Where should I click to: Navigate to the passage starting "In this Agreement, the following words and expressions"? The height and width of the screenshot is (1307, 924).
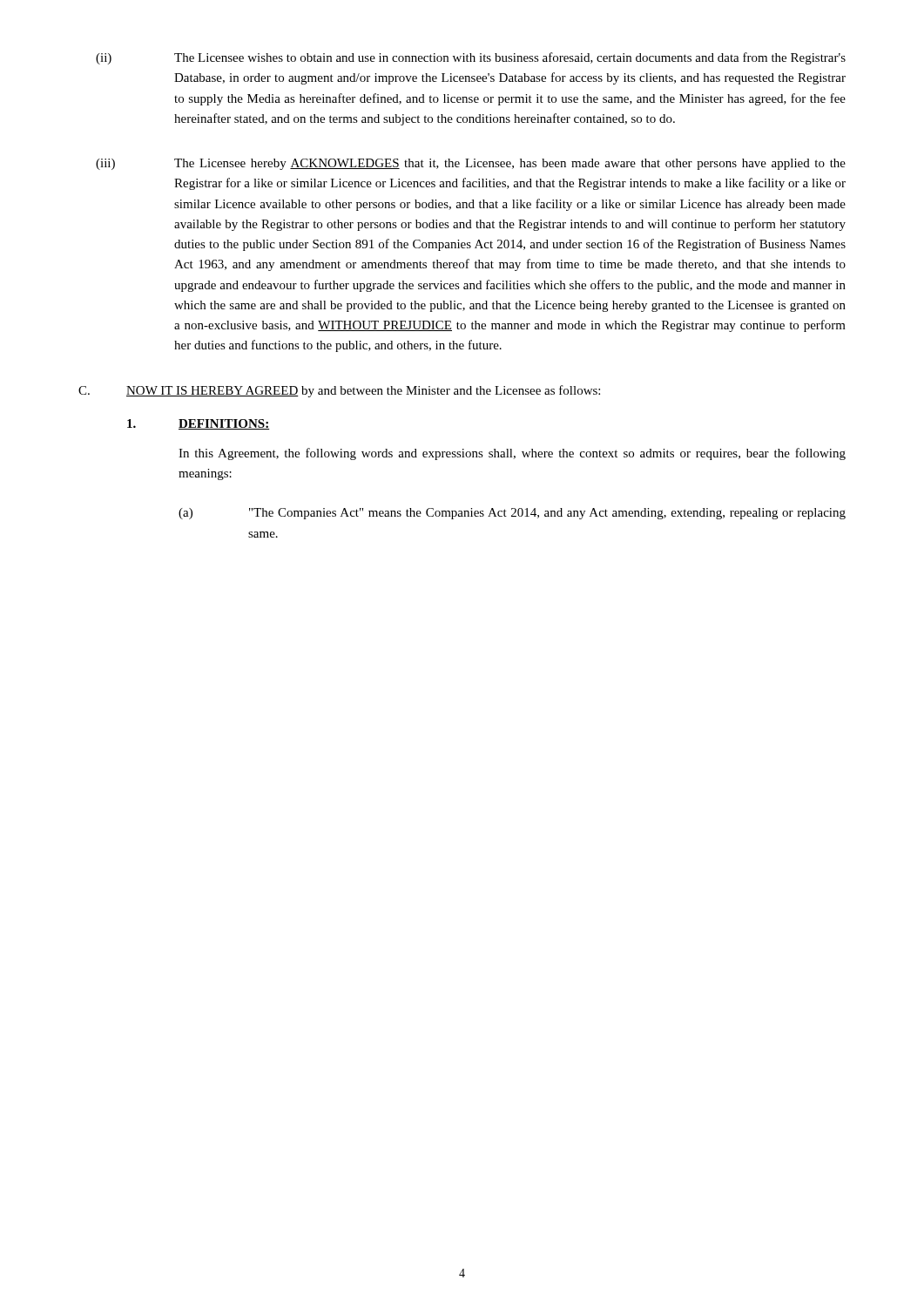[512, 463]
